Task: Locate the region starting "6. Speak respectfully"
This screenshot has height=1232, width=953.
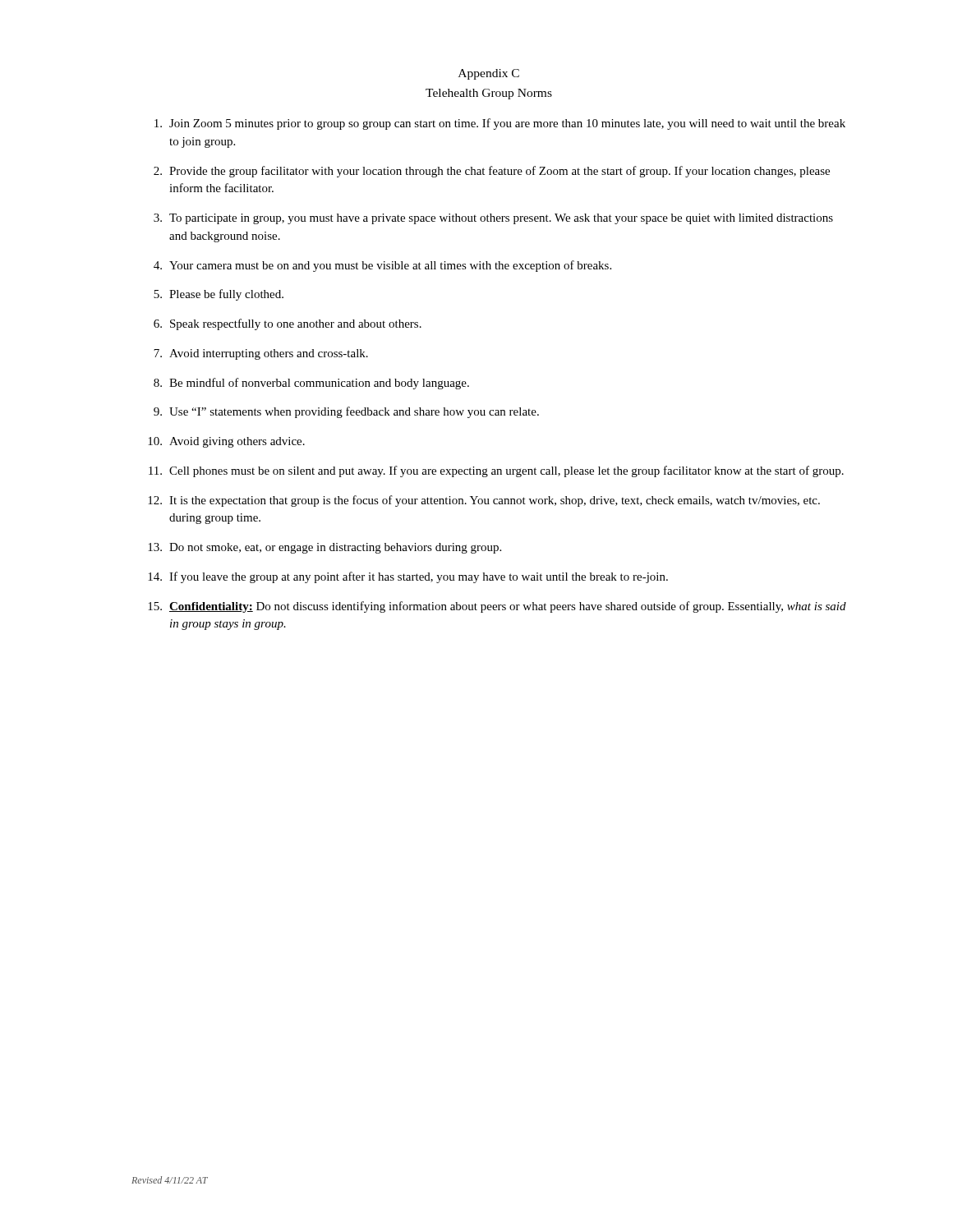Action: point(288,324)
